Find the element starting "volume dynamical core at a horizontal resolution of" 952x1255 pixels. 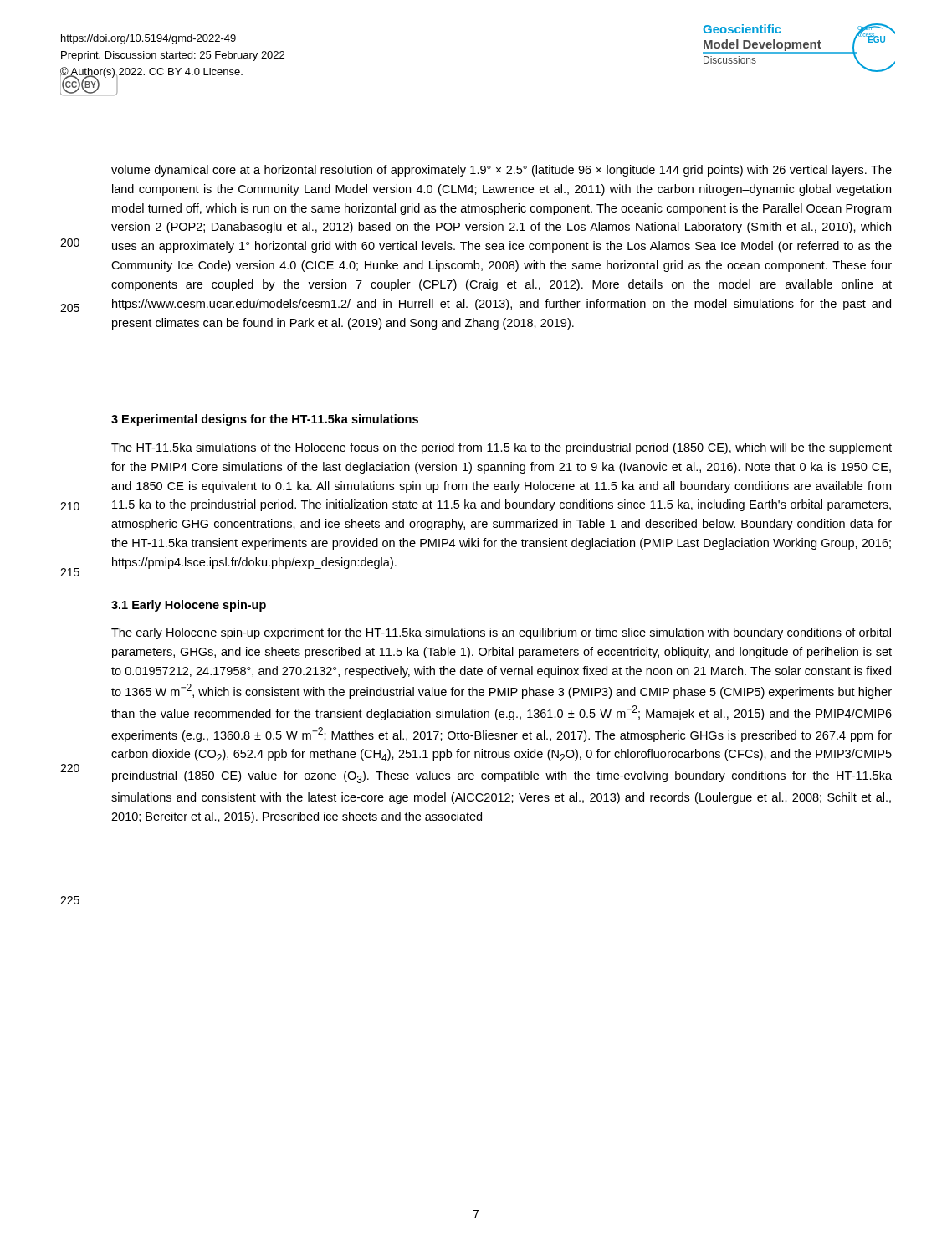tap(502, 246)
